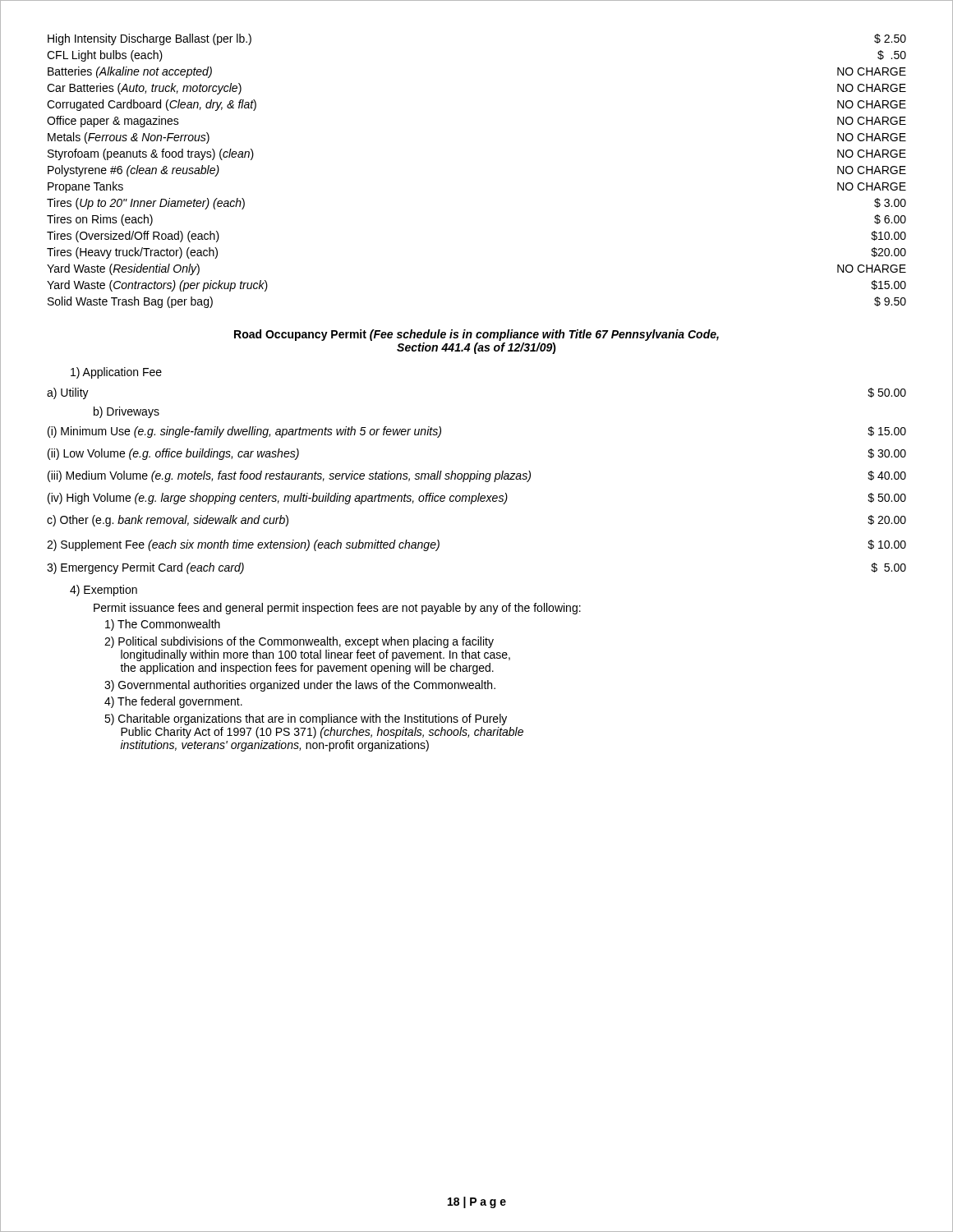Click where it says "1) Application Fee"
The width and height of the screenshot is (953, 1232).
[116, 372]
